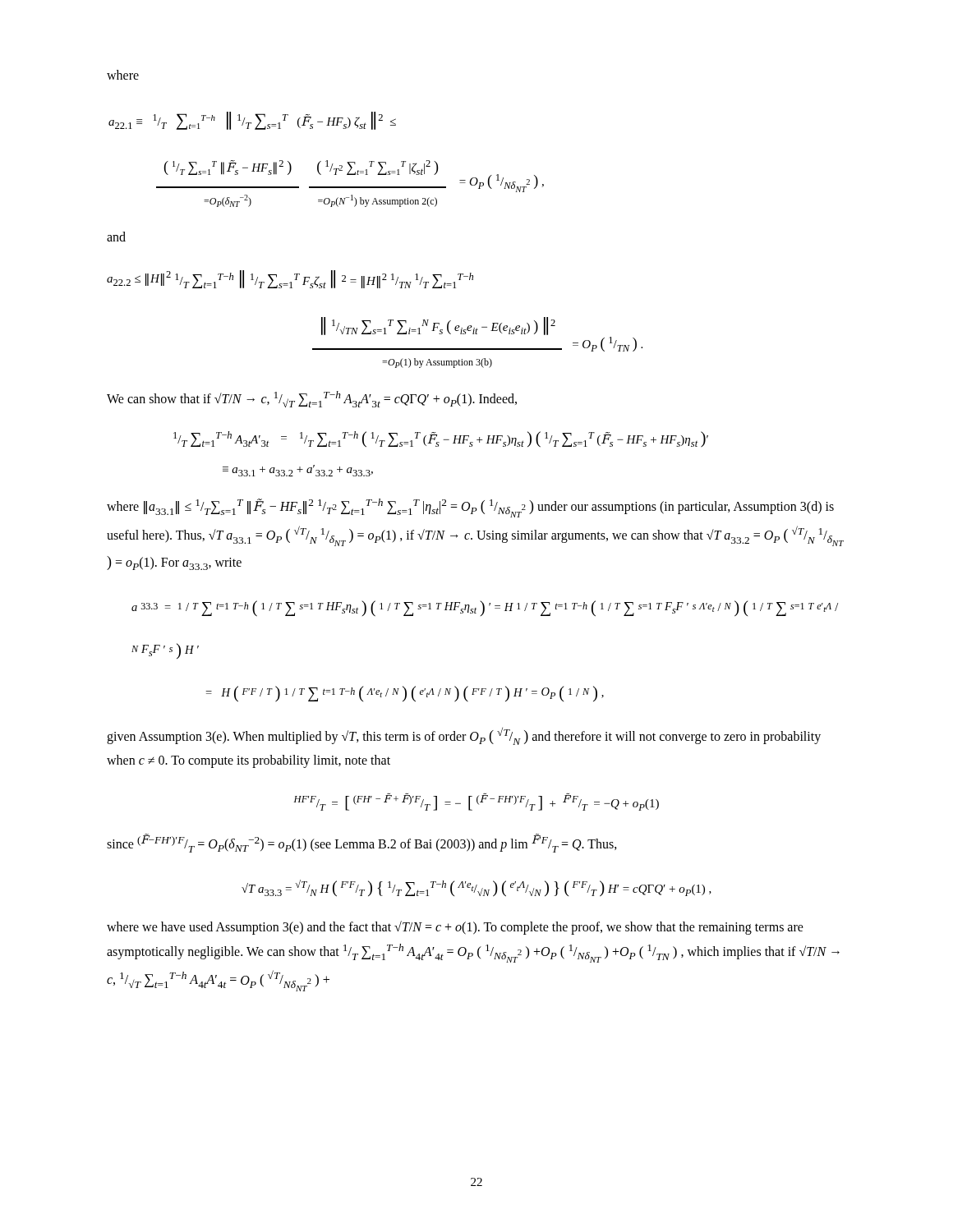Select the text block containing "given Assumption 3(e). When"
Viewport: 953px width, 1232px height.
[x=464, y=747]
